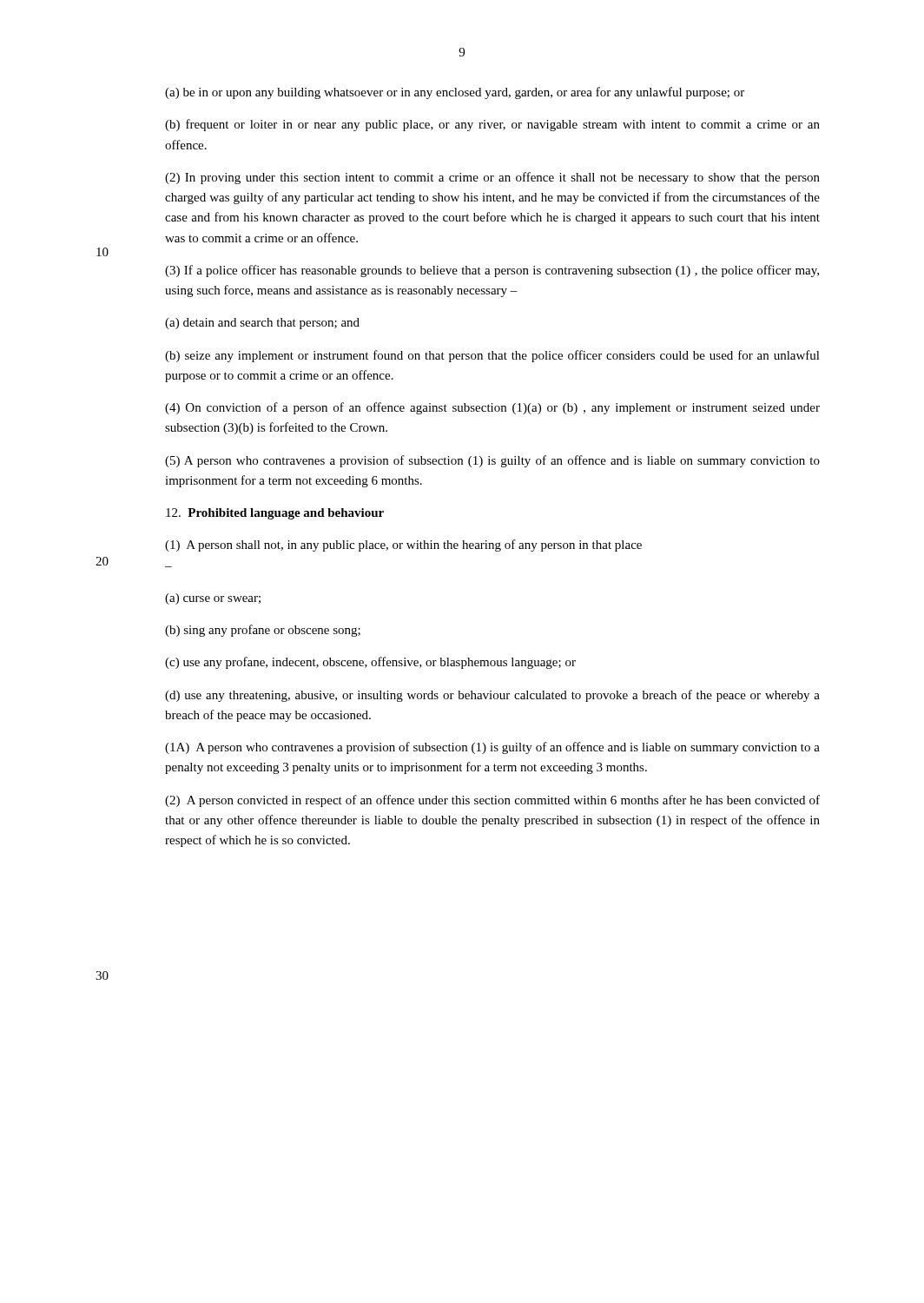Viewport: 924px width, 1303px height.
Task: Locate the block of text that opens with "(b) sing any"
Action: click(x=263, y=630)
